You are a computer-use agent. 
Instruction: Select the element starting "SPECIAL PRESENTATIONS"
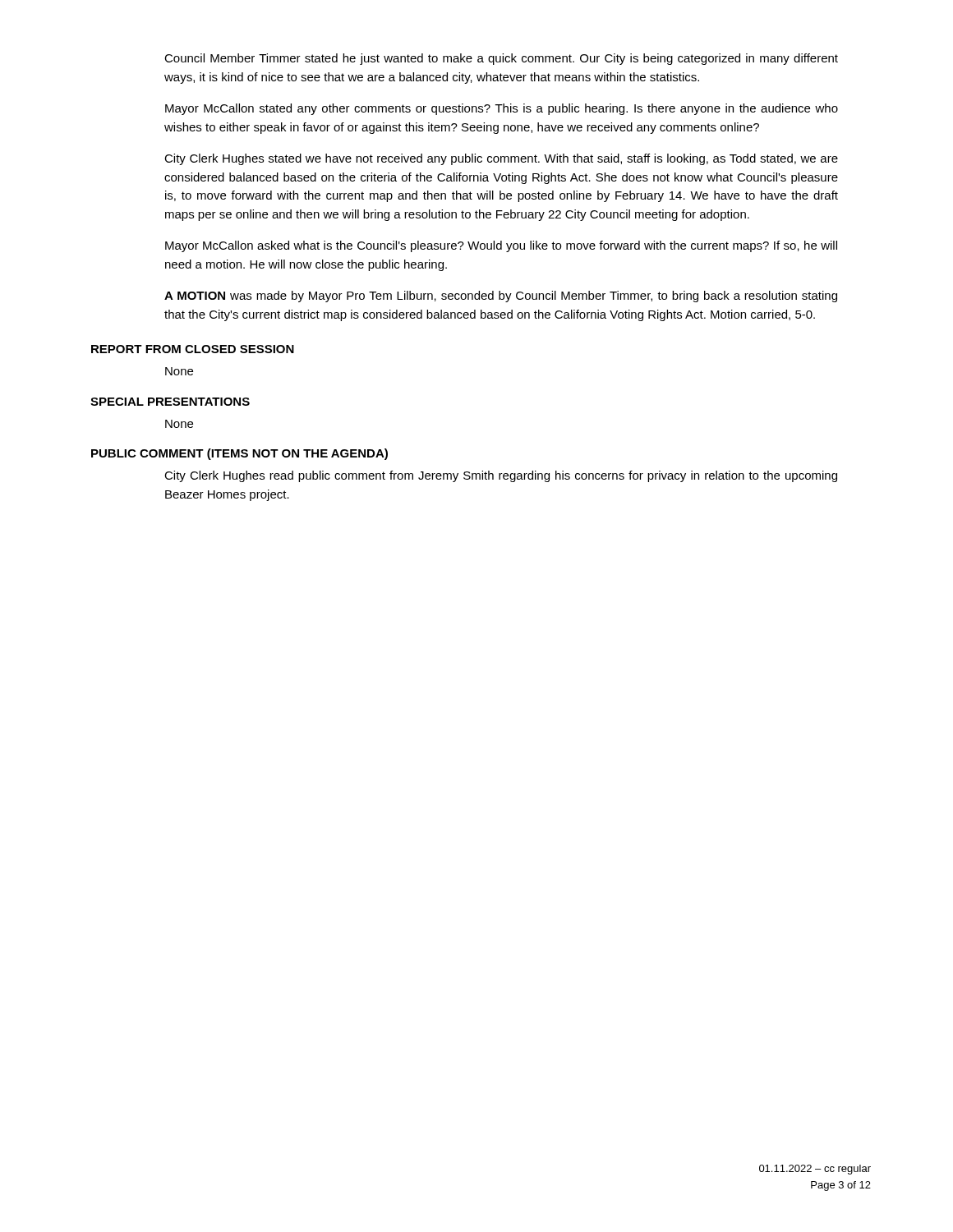(170, 401)
